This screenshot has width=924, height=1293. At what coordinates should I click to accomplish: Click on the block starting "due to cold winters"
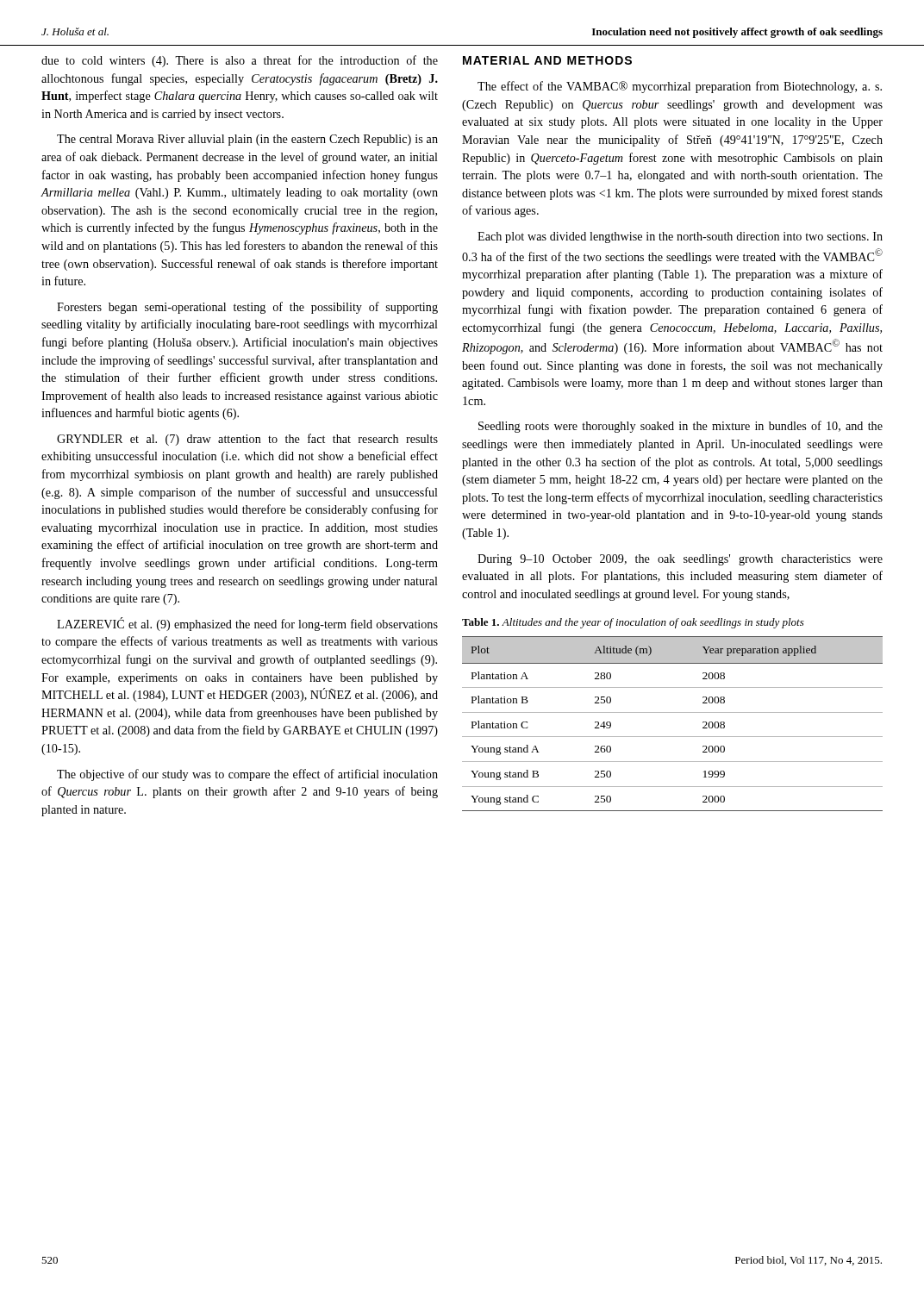tap(240, 87)
